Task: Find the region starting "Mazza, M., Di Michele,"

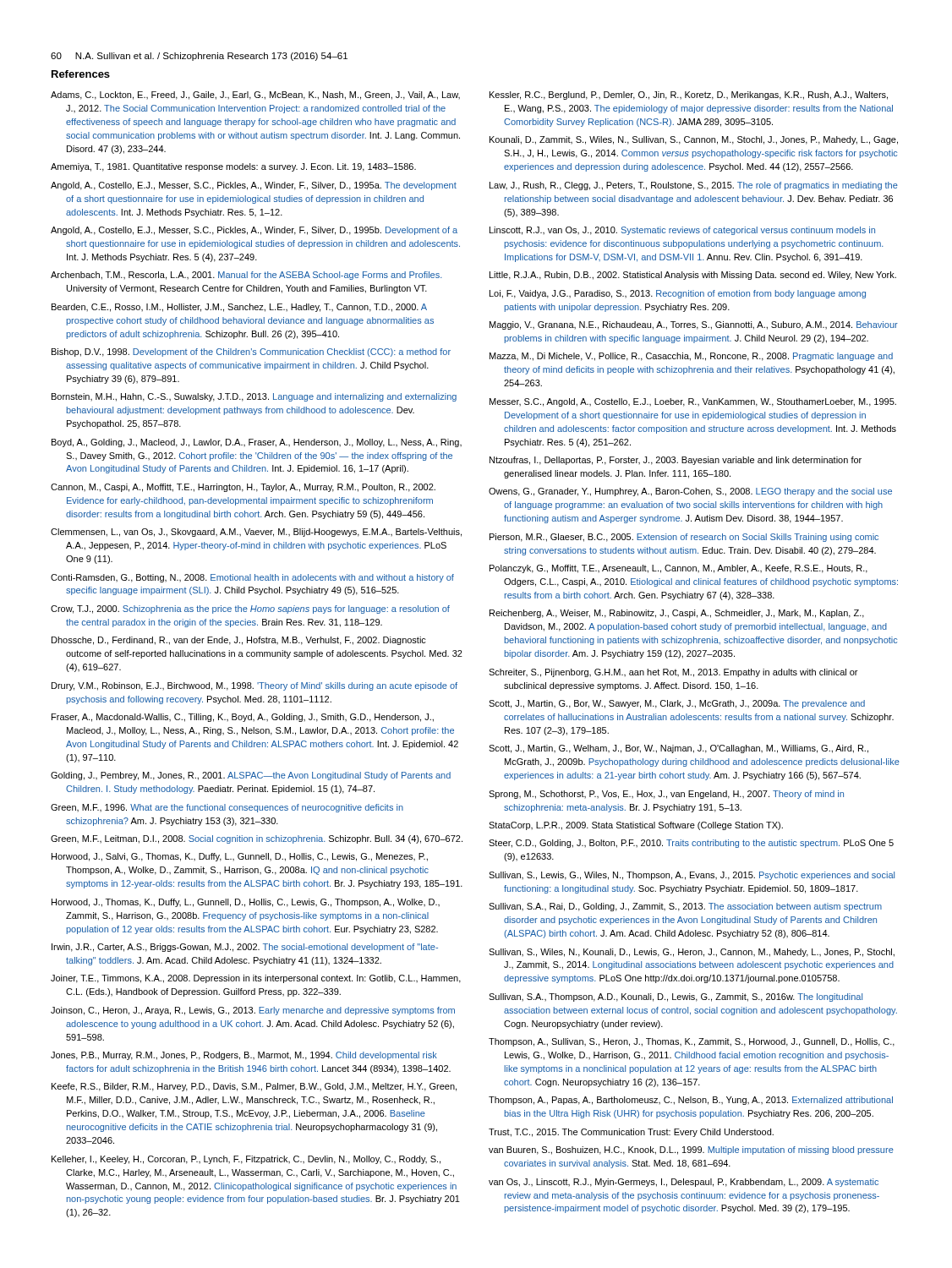Action: 692,370
